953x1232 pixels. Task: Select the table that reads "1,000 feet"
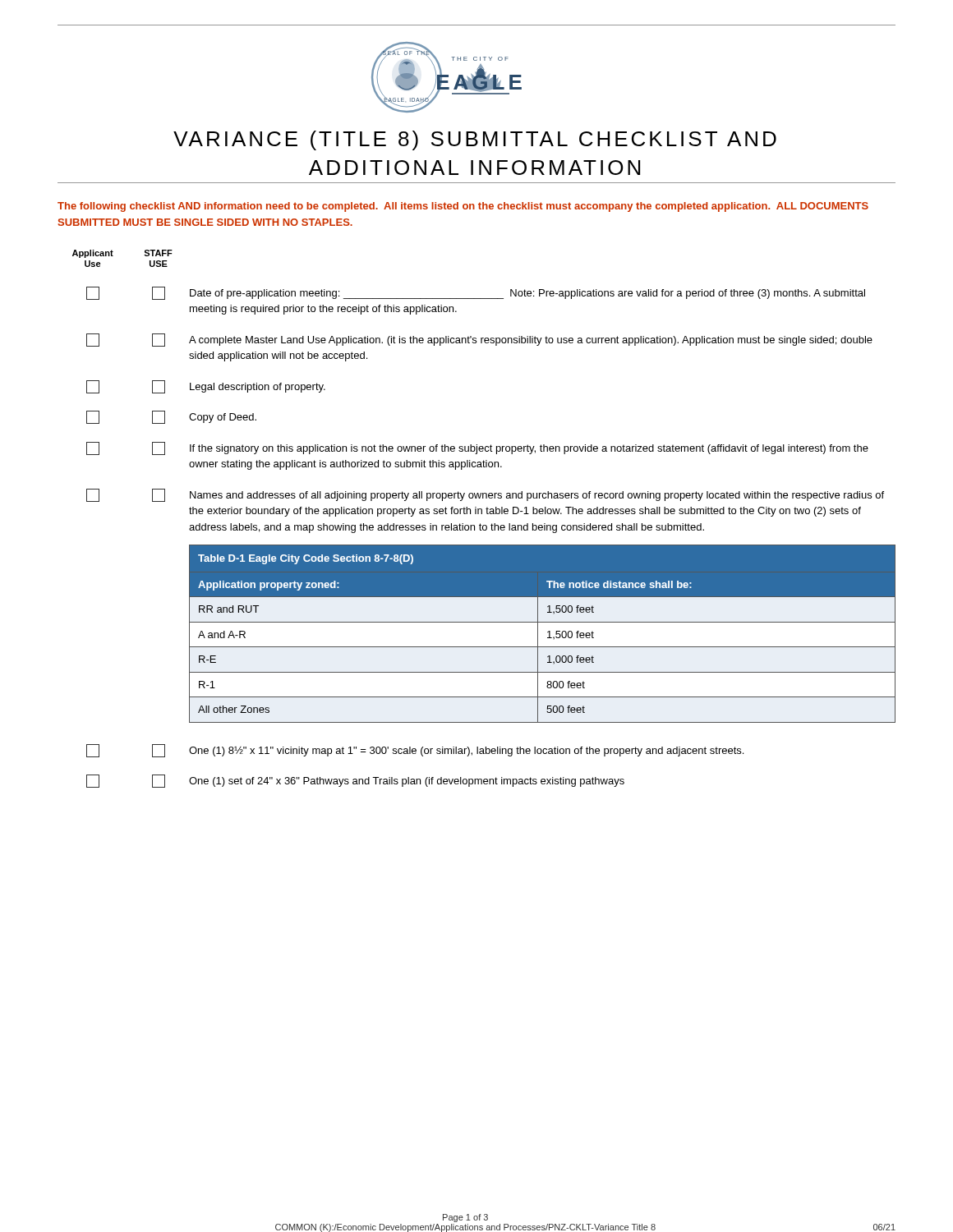(542, 633)
